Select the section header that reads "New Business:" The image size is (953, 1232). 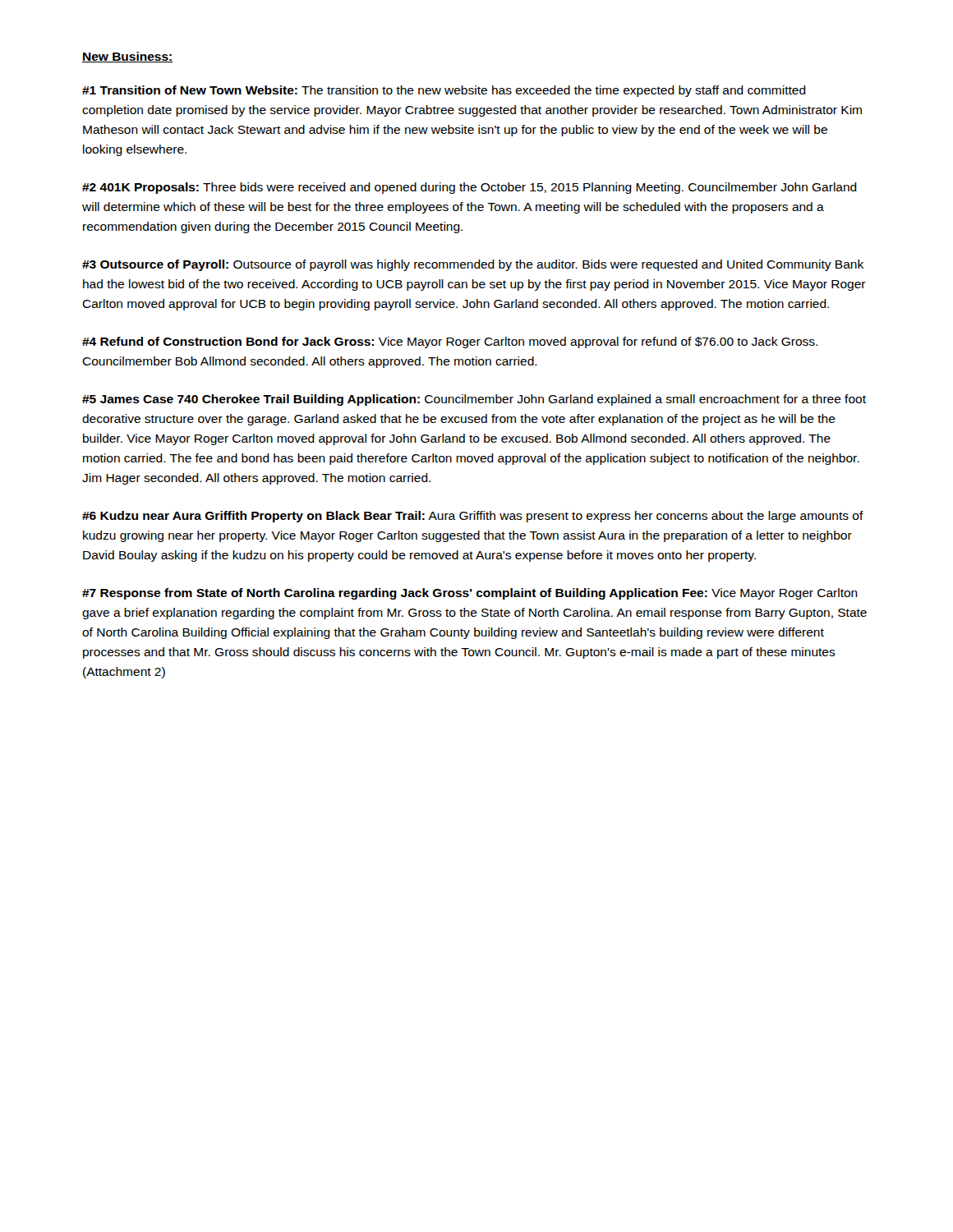pyautogui.click(x=127, y=56)
